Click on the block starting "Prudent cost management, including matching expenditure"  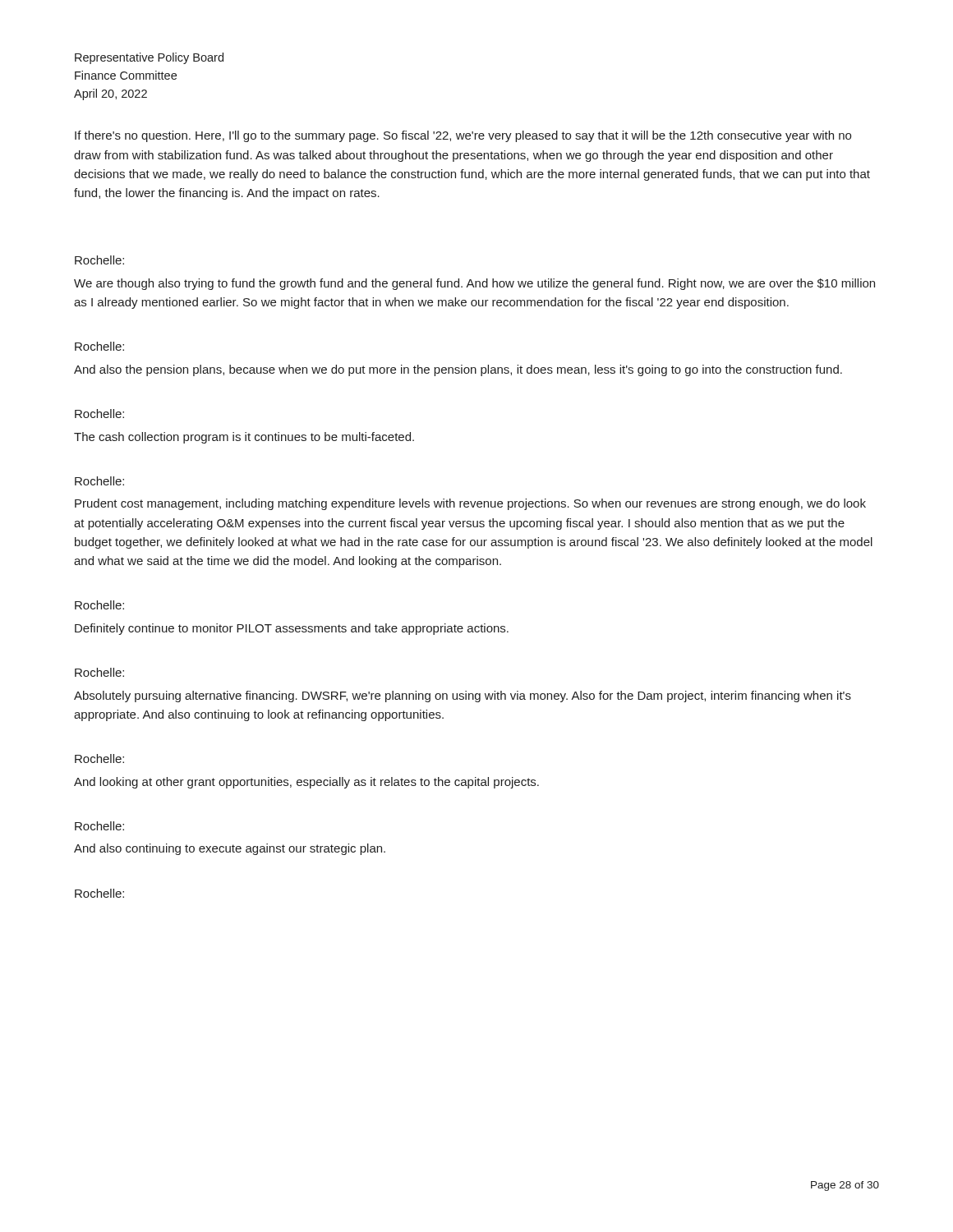[473, 532]
